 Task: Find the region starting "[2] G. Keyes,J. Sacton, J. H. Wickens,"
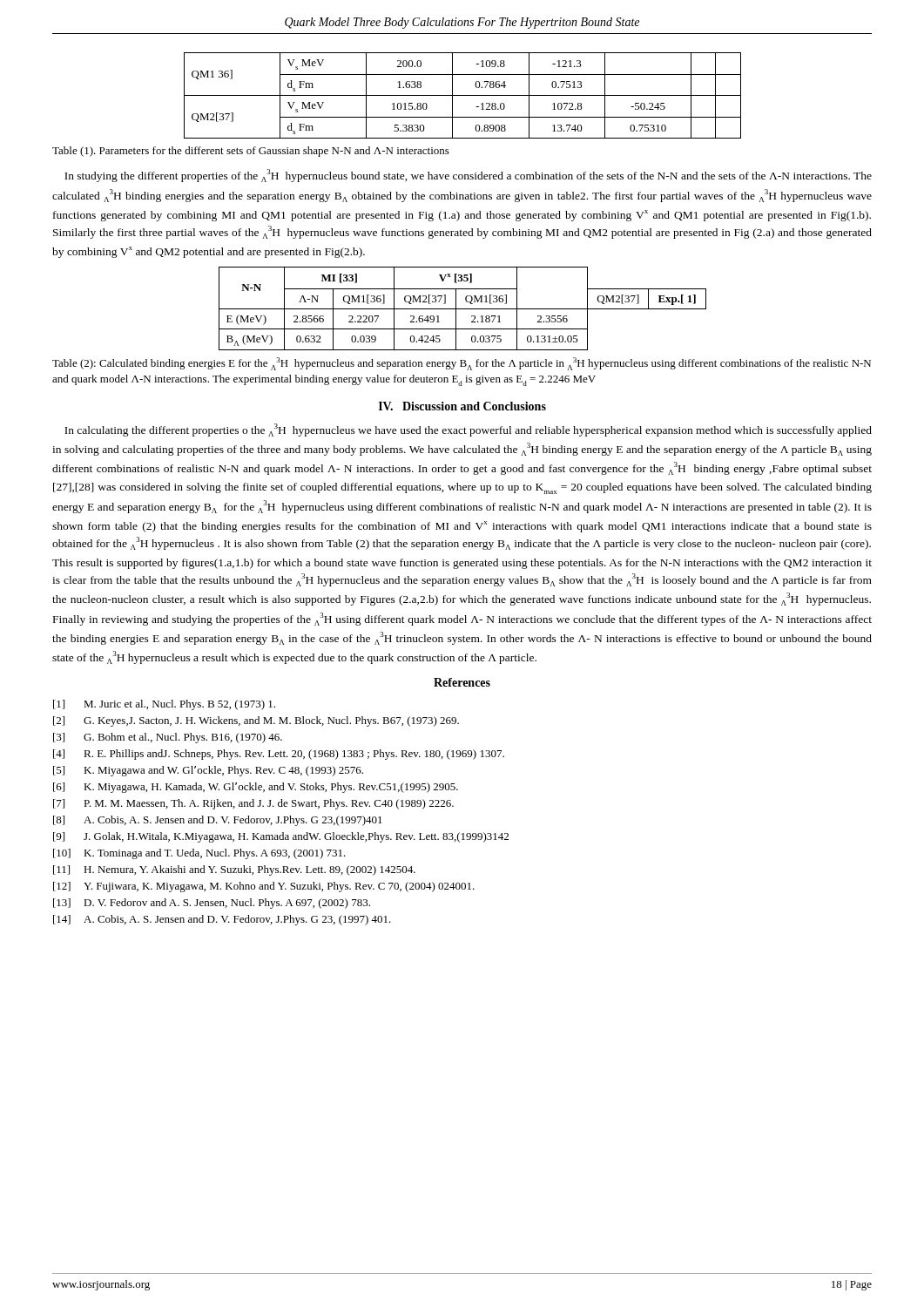(x=256, y=721)
